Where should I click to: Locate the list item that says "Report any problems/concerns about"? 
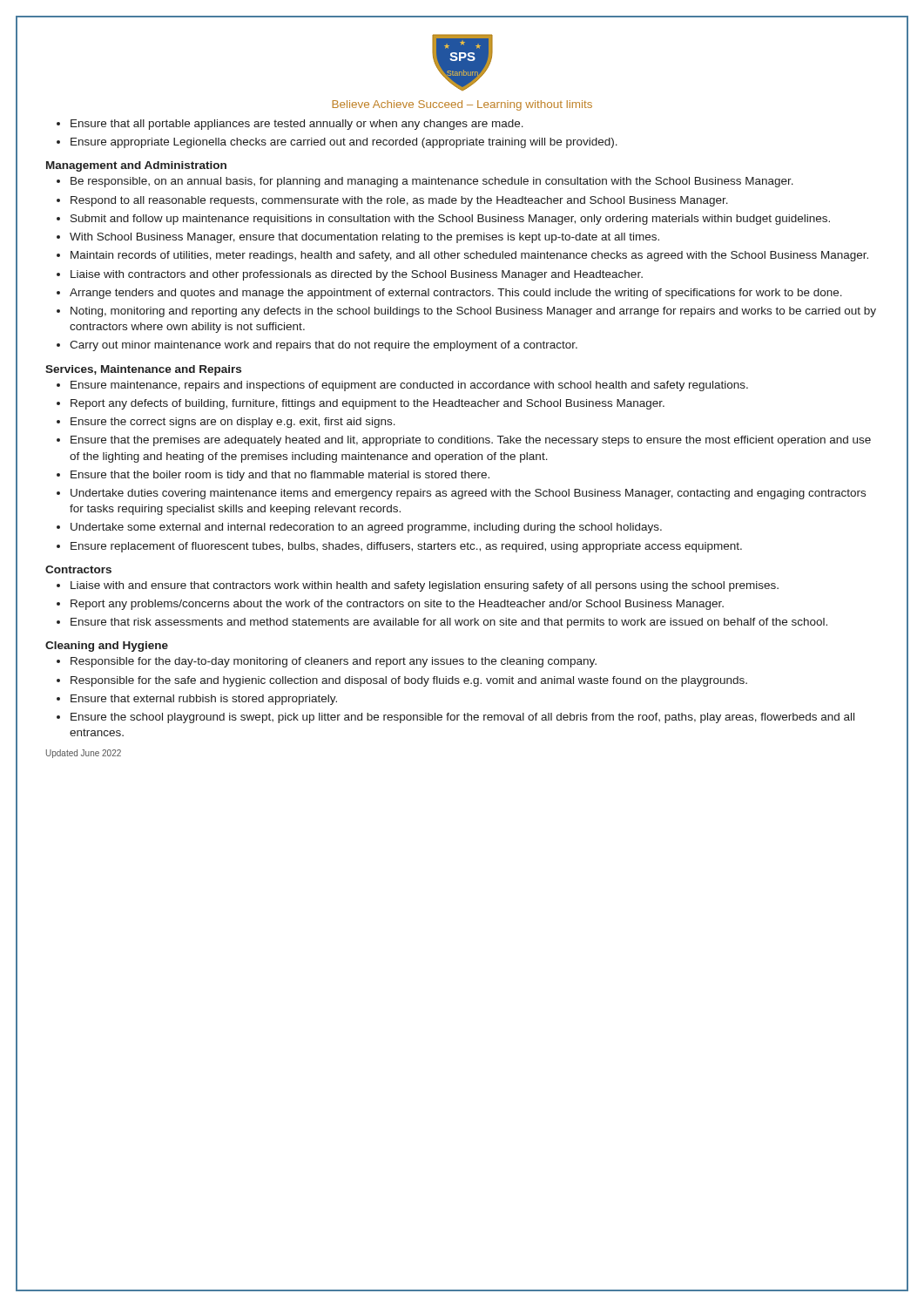[x=397, y=603]
